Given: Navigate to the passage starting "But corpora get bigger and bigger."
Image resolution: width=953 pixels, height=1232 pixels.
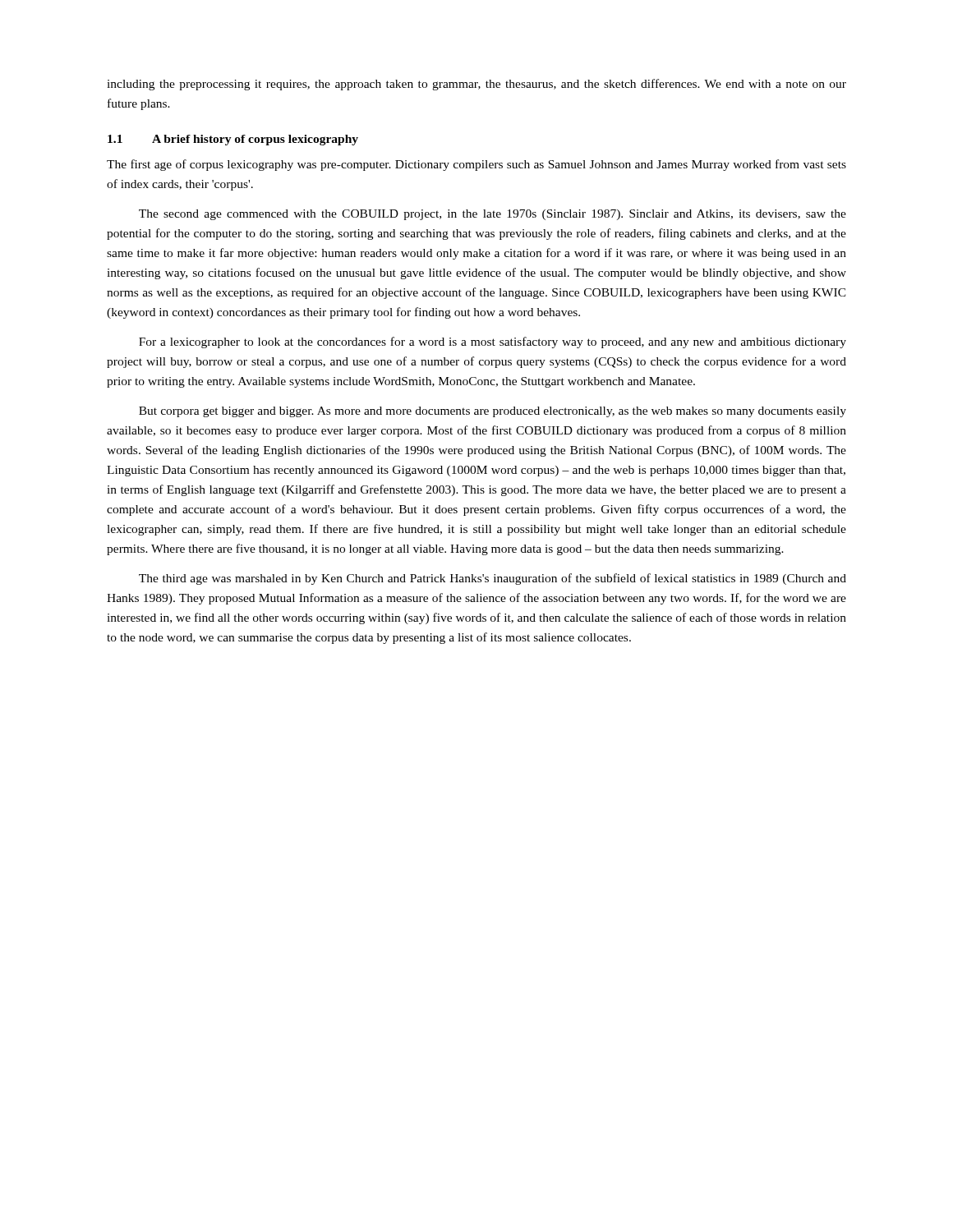Looking at the screenshot, I should click(x=476, y=480).
